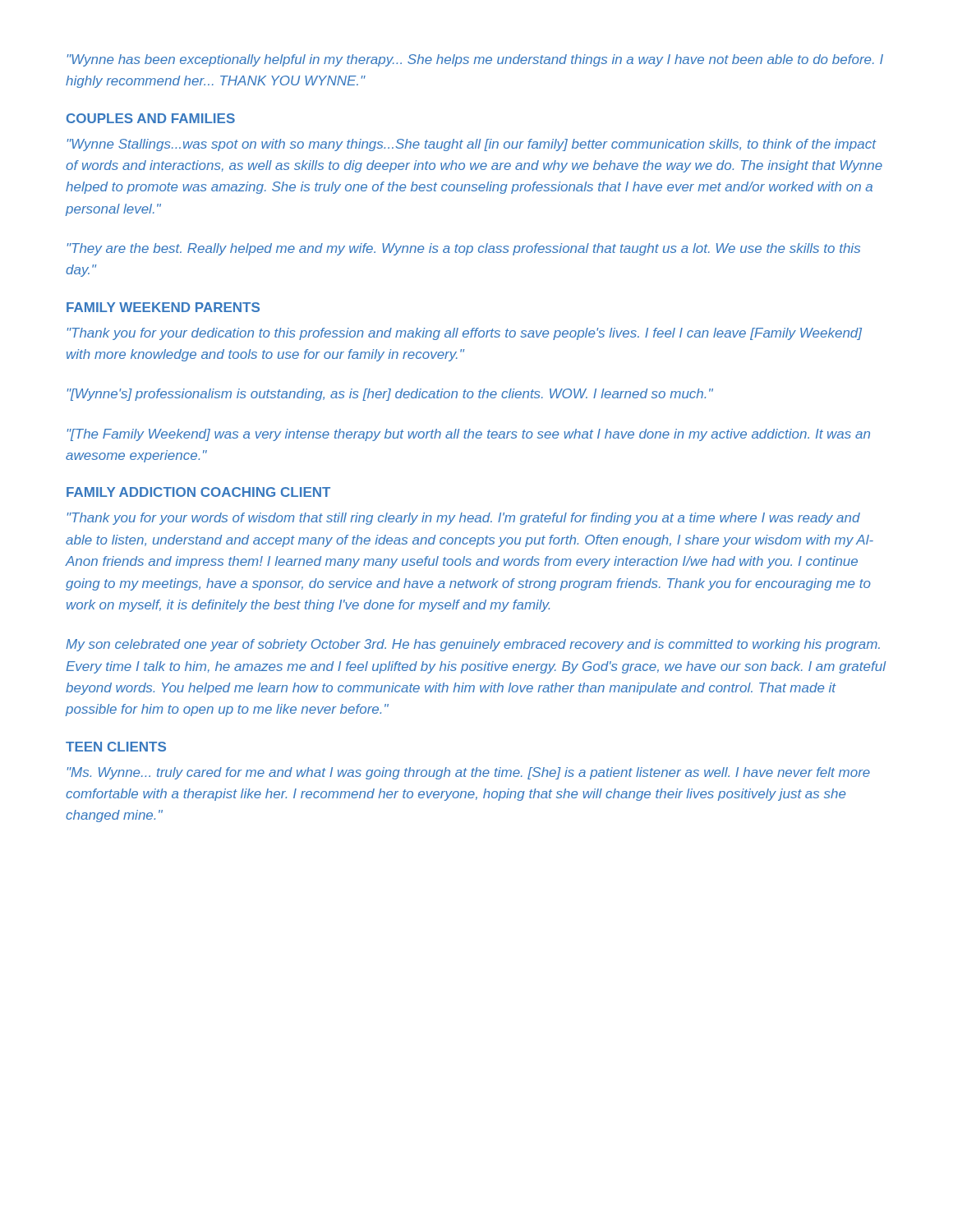Locate the text block containing "My son celebrated one year"

(476, 677)
